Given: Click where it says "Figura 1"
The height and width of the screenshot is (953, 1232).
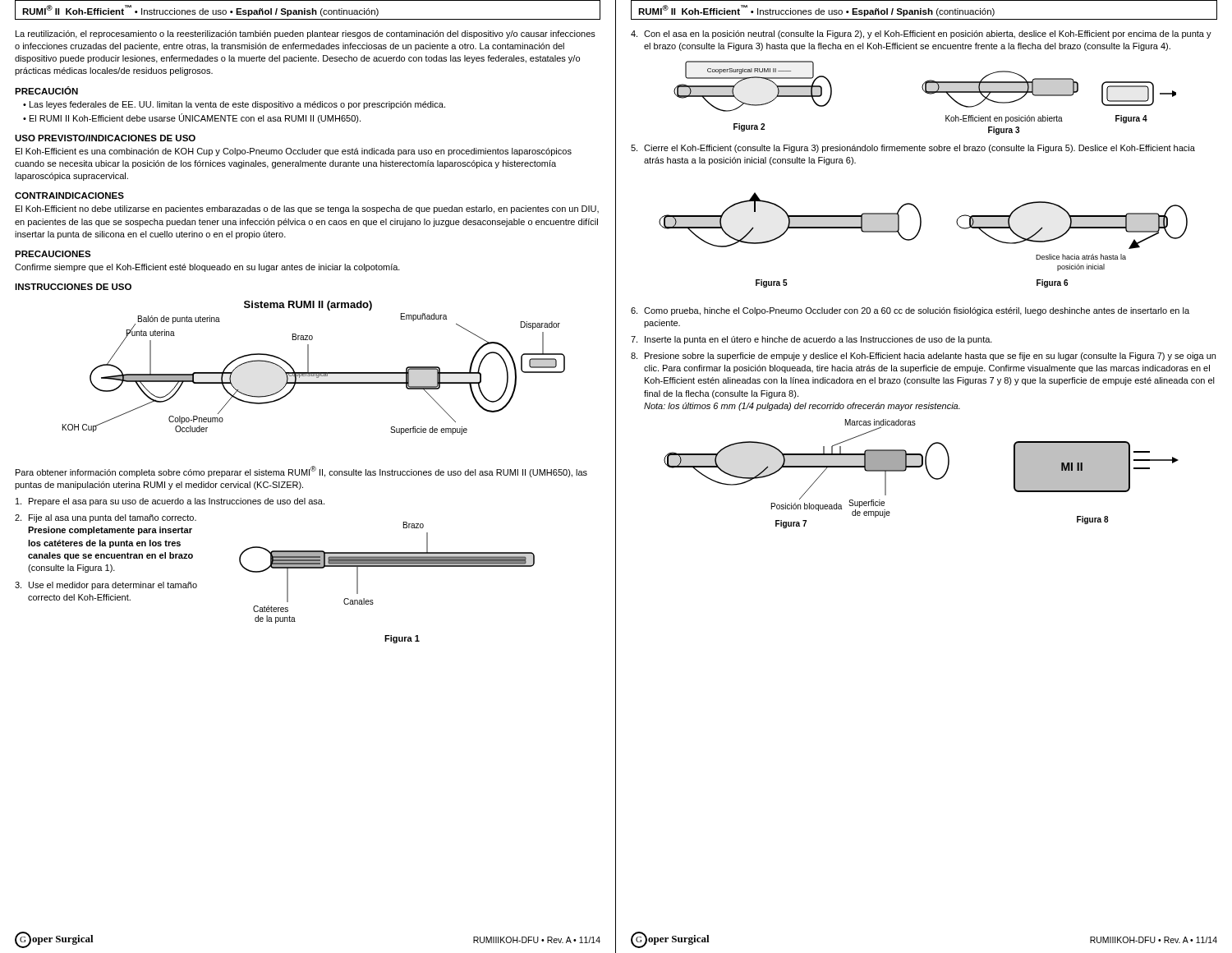Looking at the screenshot, I should (x=402, y=639).
